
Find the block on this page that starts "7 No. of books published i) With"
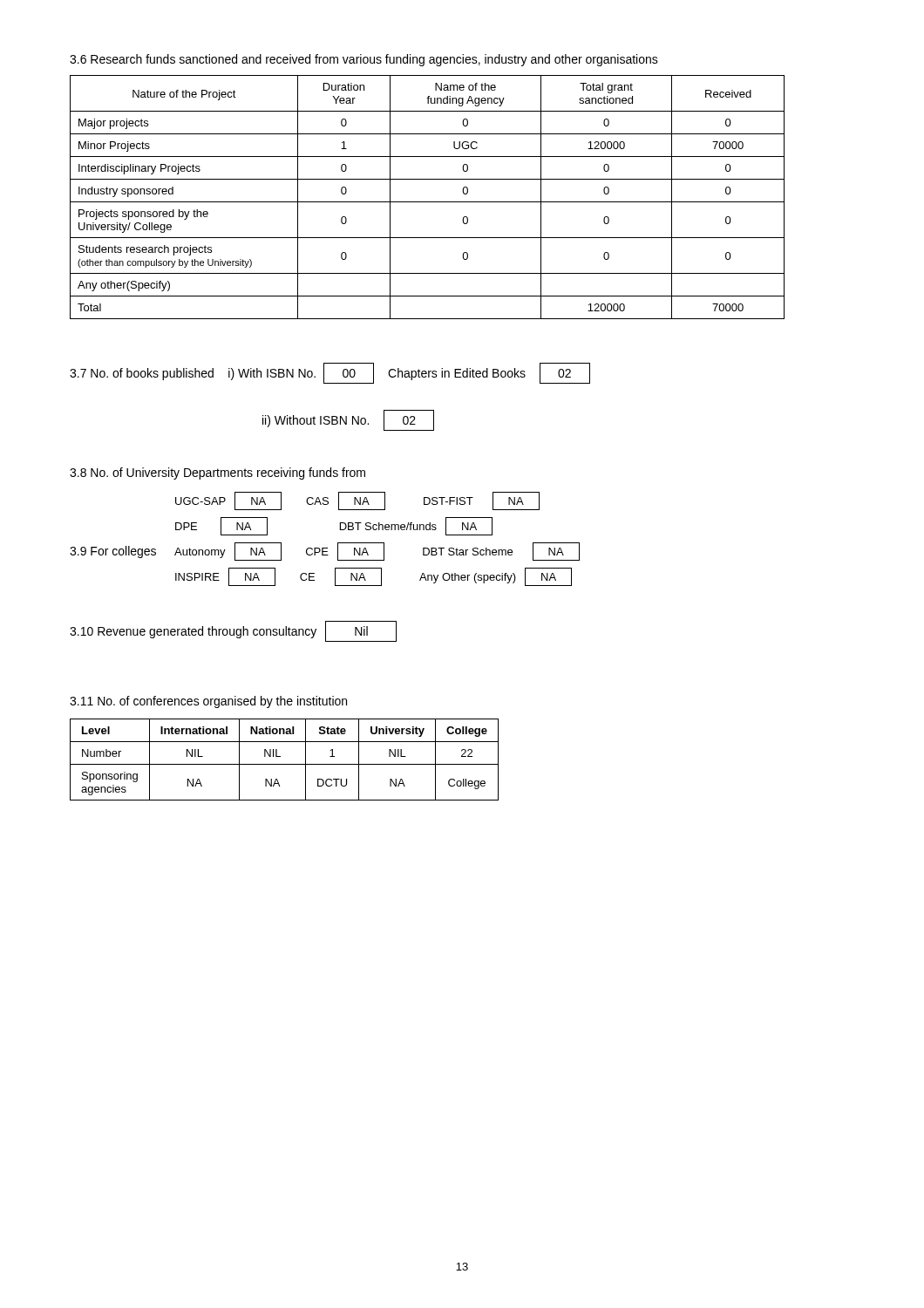pyautogui.click(x=330, y=373)
